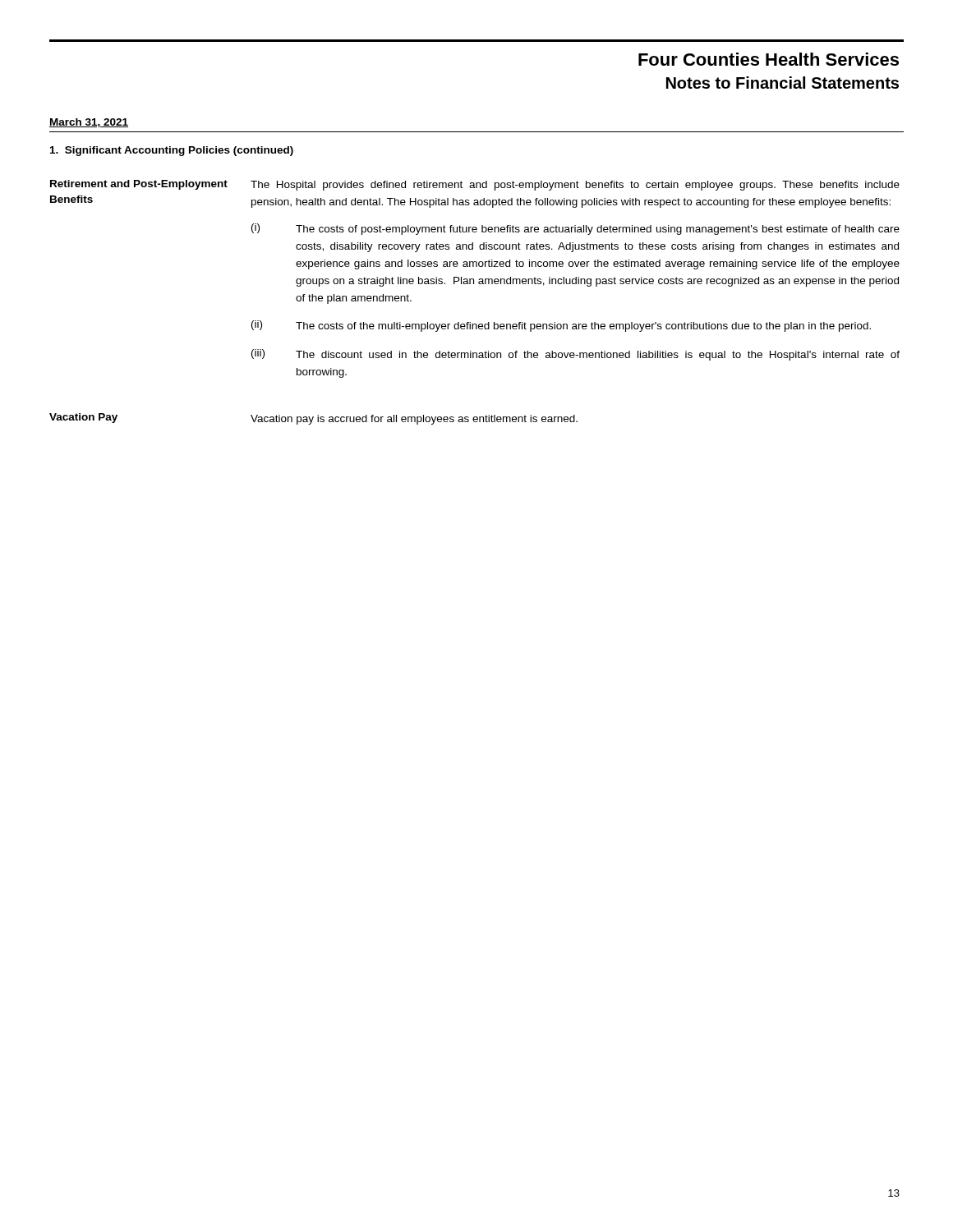Find the list item that reads "(ii) The costs of the"
This screenshot has width=953, height=1232.
(575, 327)
